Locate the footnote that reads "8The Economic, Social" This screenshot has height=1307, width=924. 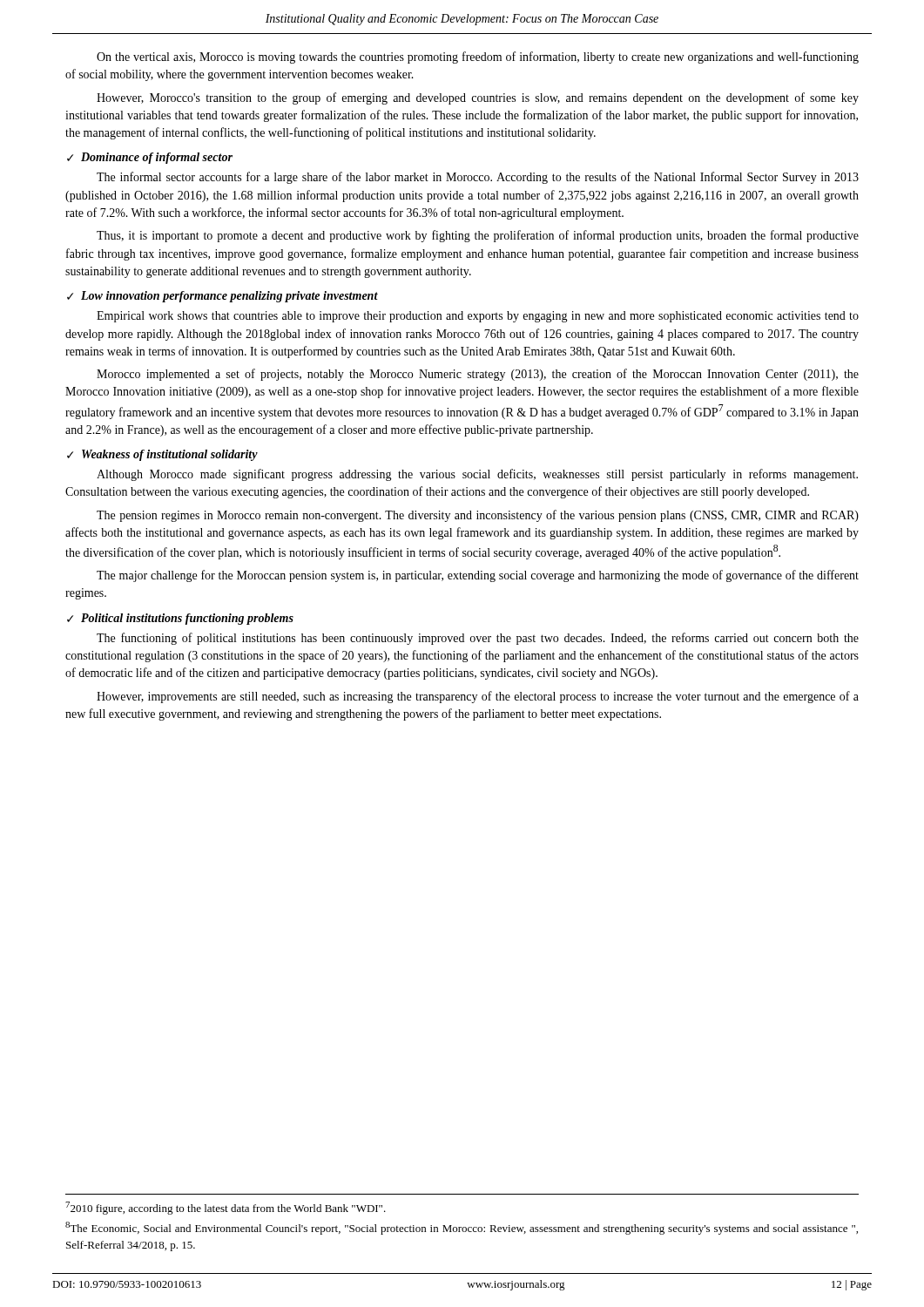coord(462,1235)
